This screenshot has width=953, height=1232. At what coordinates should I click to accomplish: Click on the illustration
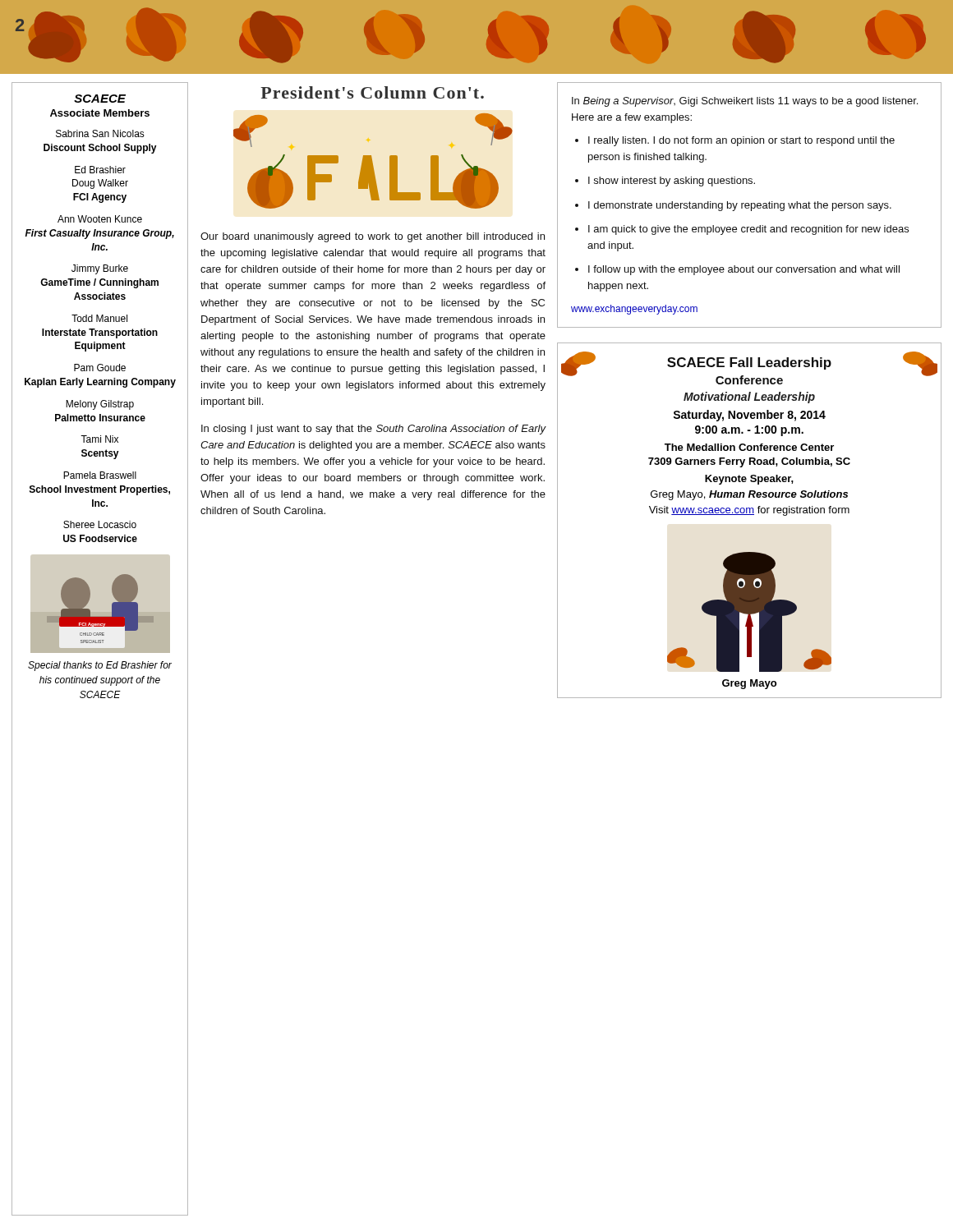[x=373, y=163]
